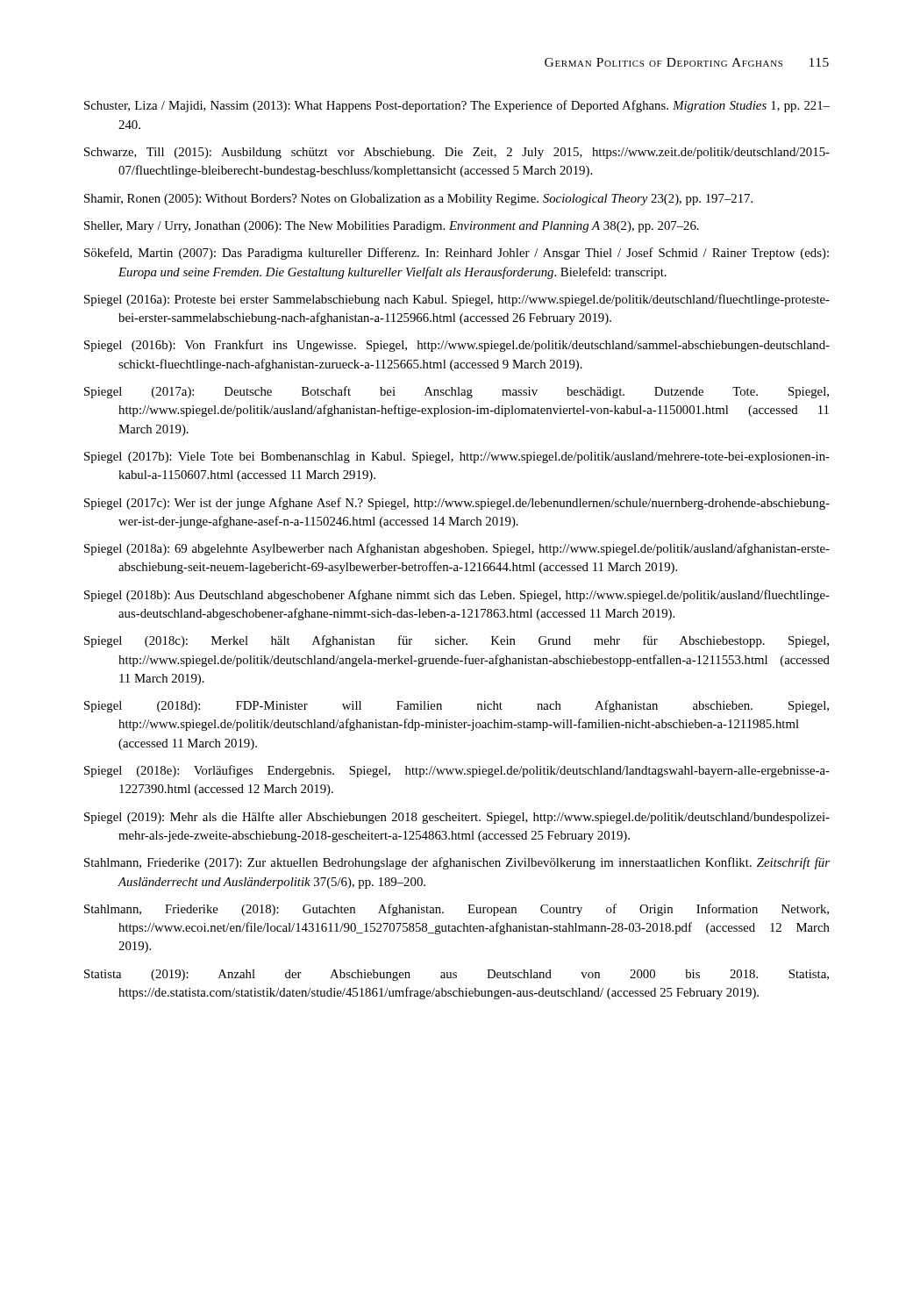The width and height of the screenshot is (913, 1316).
Task: Navigate to the text starting "Sökefeld, Martin (2007): Das"
Action: pyautogui.click(x=456, y=262)
